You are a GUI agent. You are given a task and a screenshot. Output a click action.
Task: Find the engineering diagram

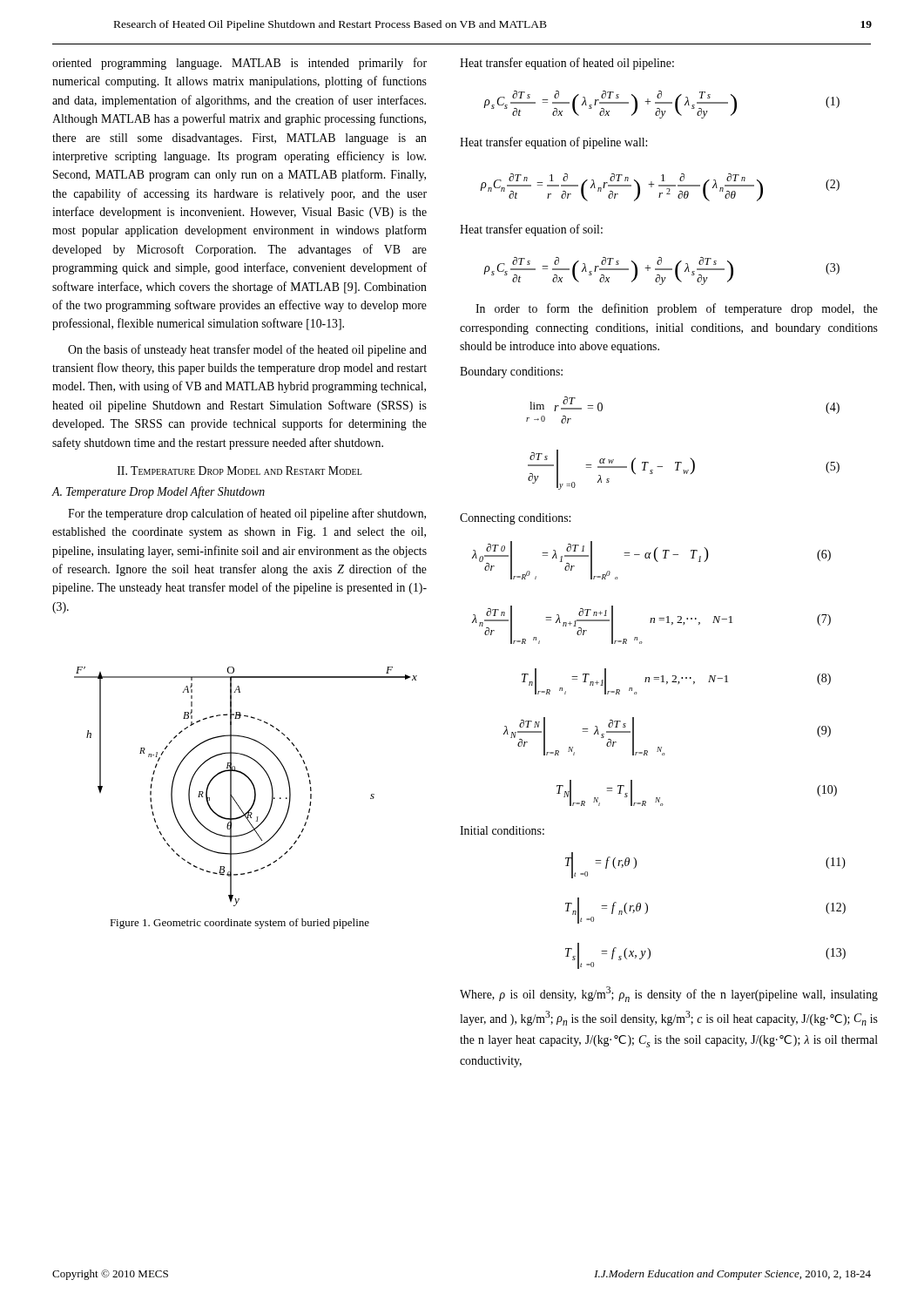tap(240, 769)
